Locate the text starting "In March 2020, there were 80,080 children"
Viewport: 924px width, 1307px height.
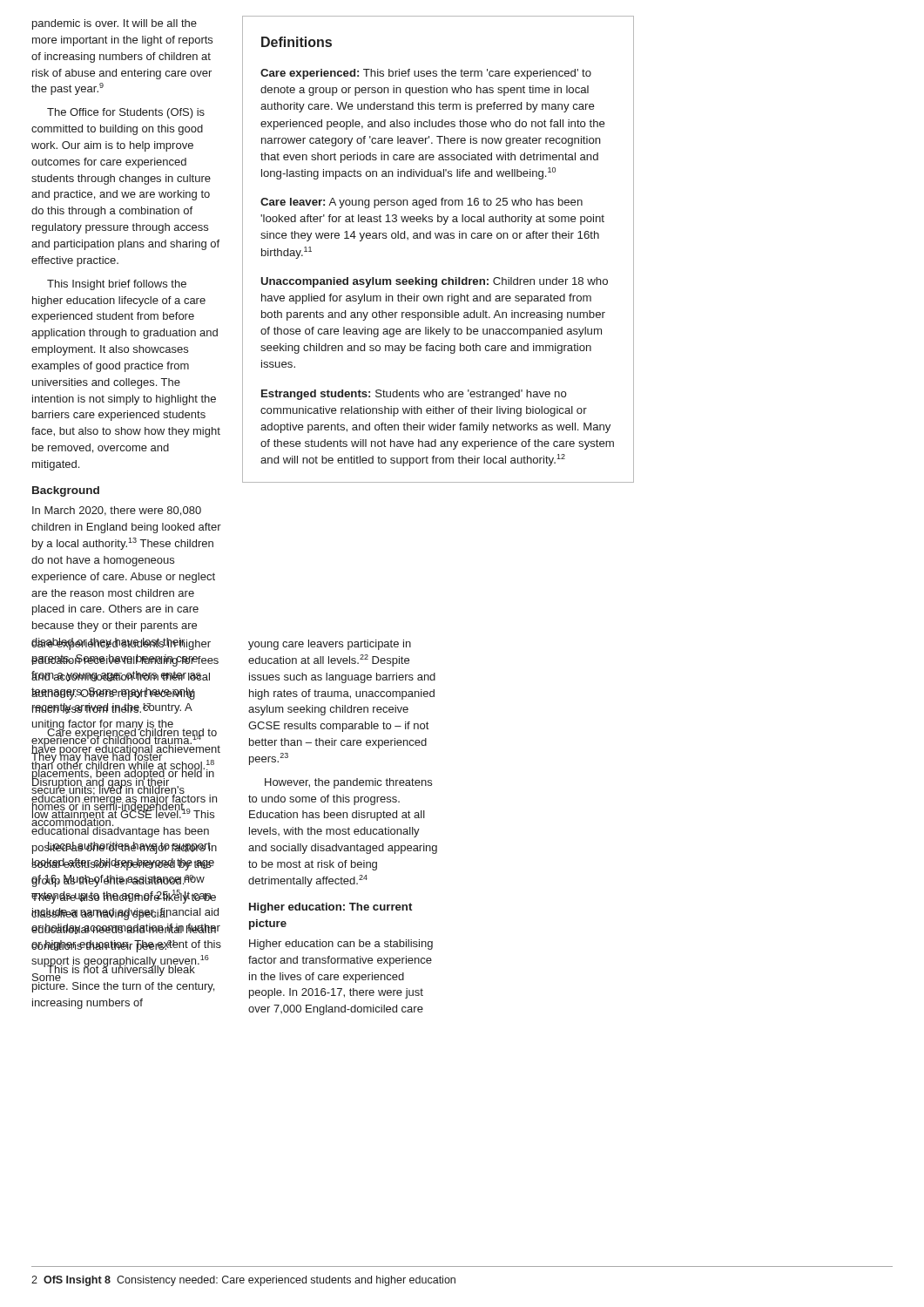pos(126,745)
